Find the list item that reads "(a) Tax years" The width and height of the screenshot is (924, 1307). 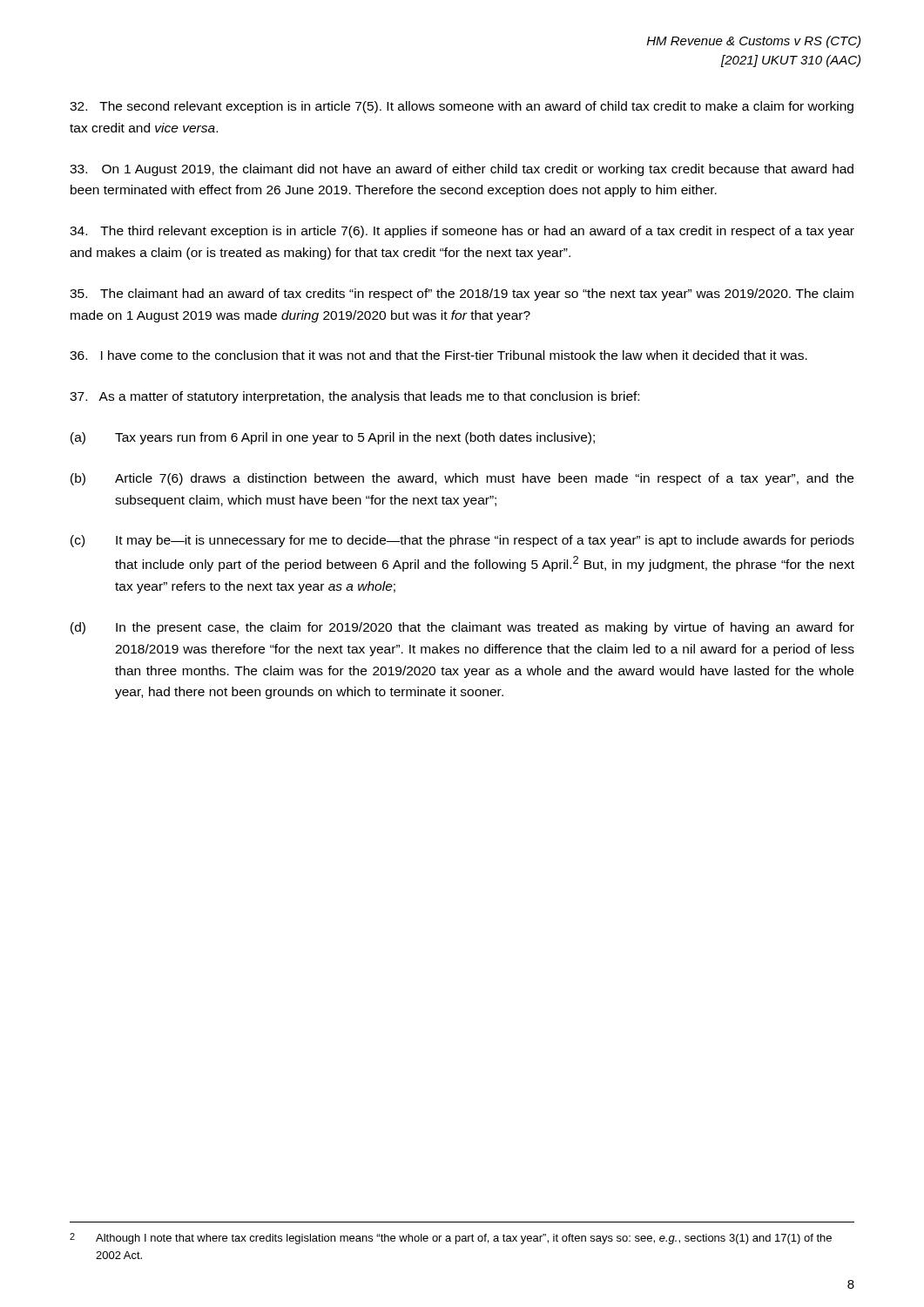point(462,438)
